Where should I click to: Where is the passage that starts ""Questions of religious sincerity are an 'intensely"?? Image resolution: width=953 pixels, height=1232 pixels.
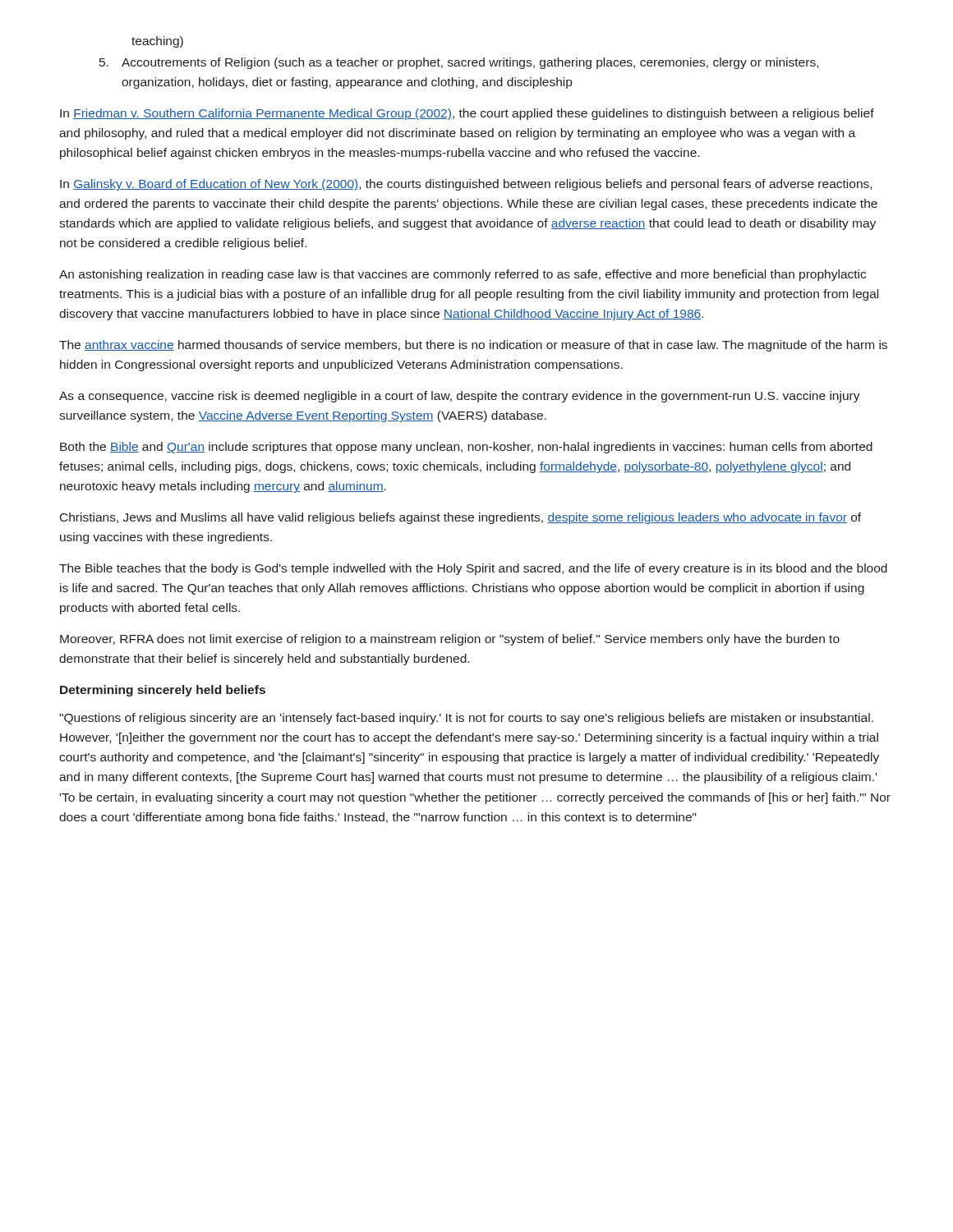tap(475, 767)
